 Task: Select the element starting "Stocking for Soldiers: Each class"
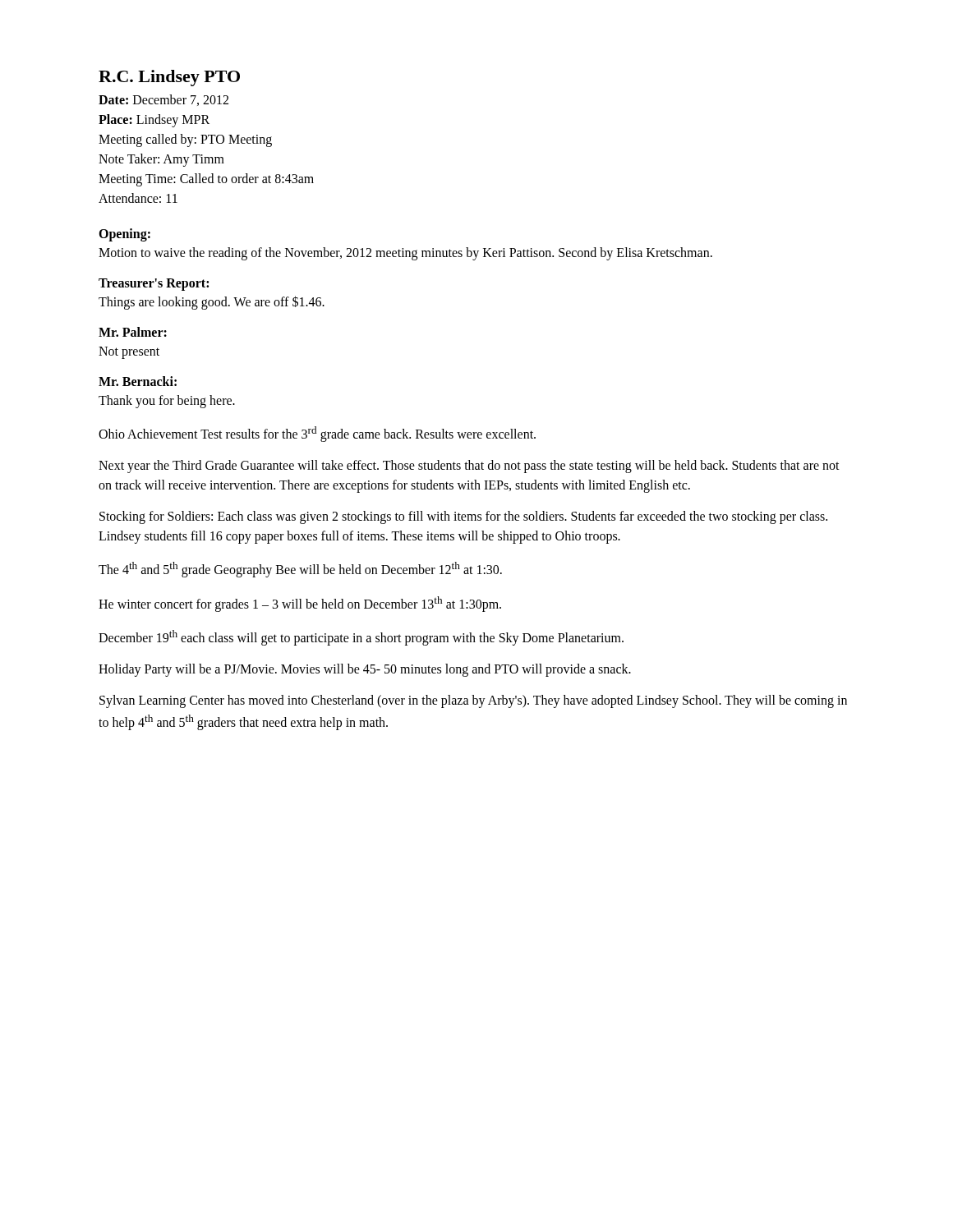476,527
